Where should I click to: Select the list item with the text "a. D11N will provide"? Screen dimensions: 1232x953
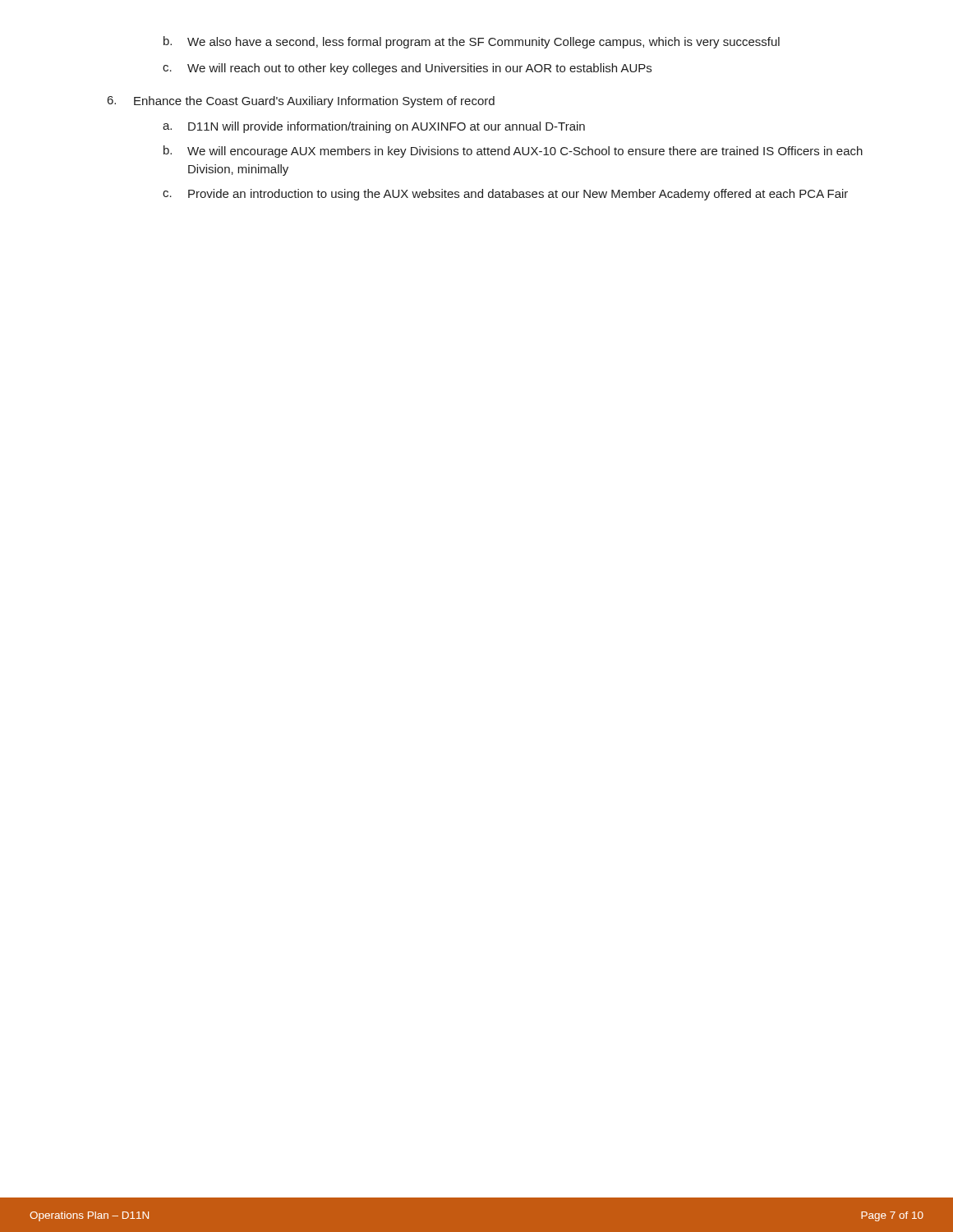[517, 127]
